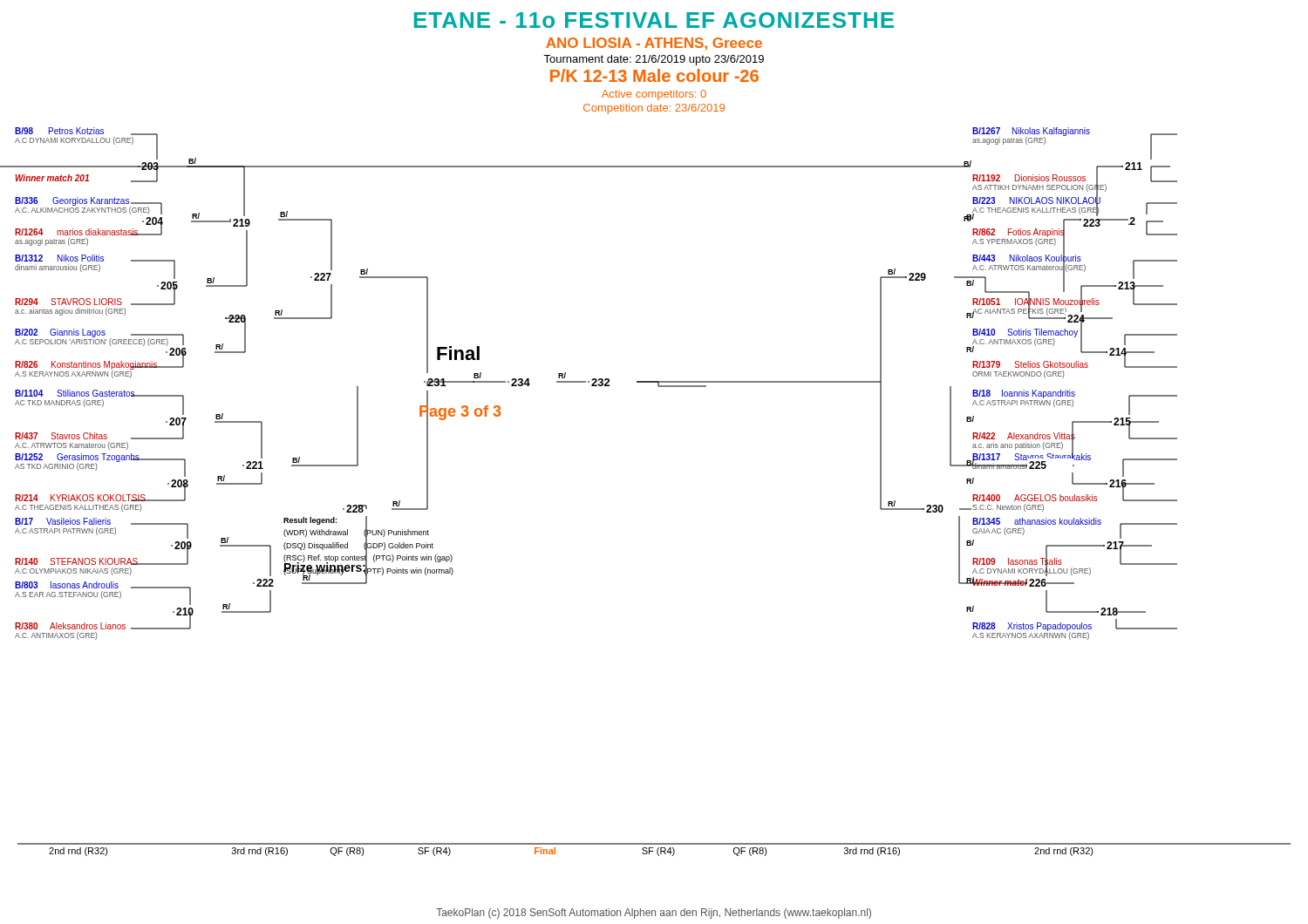Screen dimensions: 924x1308
Task: Click on the element starting "Tournament date: 21/6/2019"
Action: coord(654,59)
